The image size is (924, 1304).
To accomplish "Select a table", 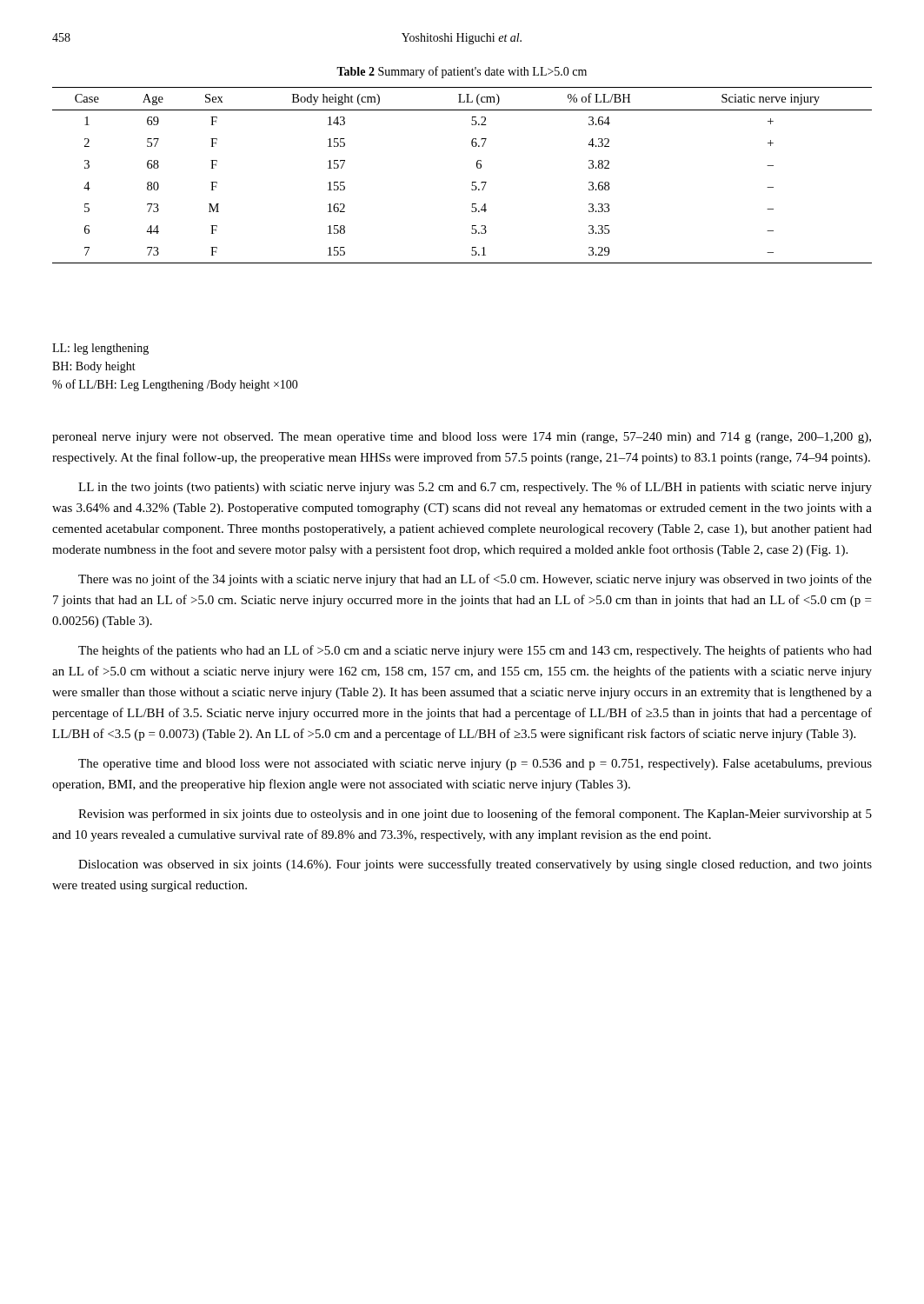I will point(462,175).
